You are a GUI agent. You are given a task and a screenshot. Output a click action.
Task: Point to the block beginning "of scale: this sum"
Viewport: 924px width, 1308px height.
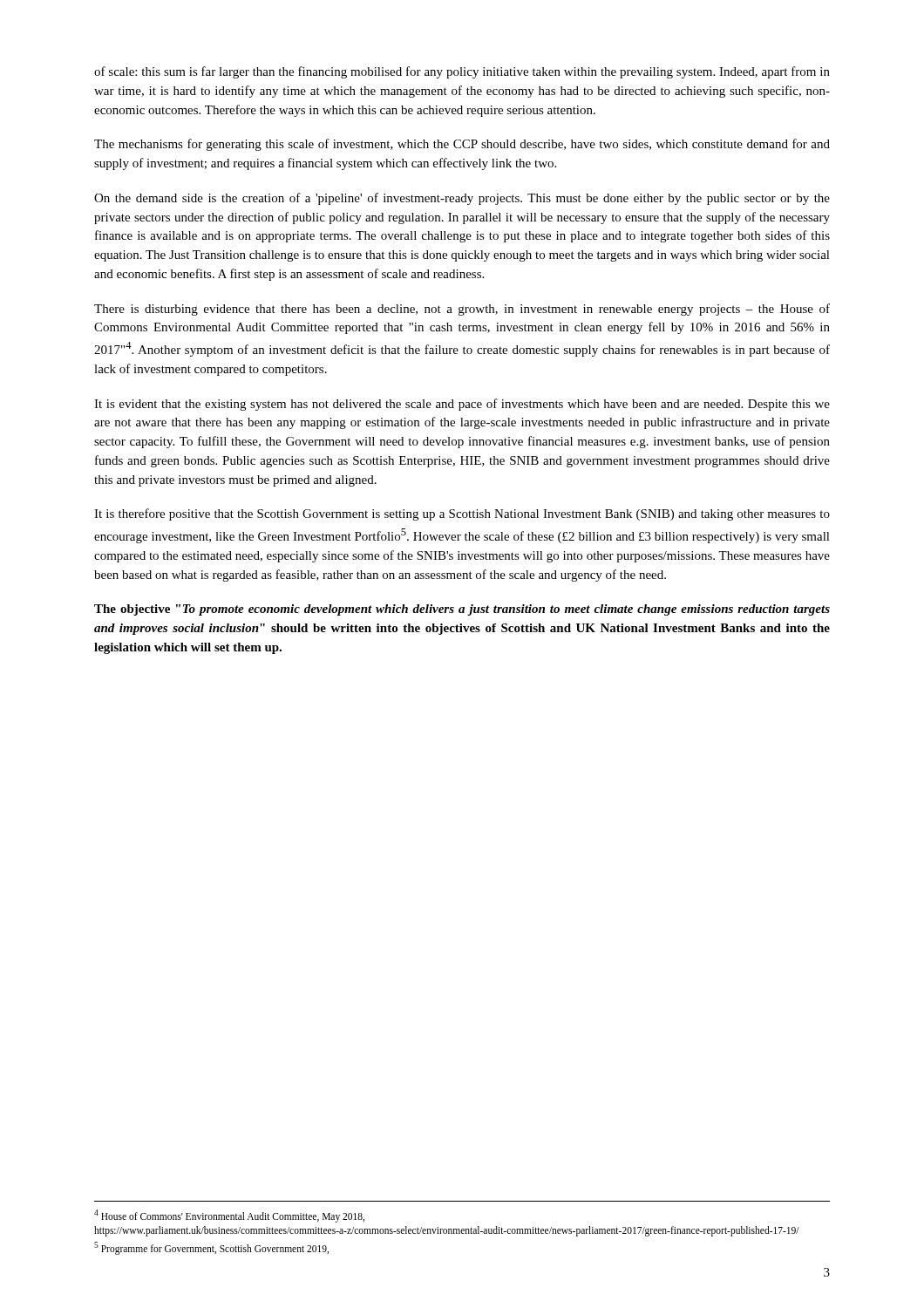click(462, 90)
